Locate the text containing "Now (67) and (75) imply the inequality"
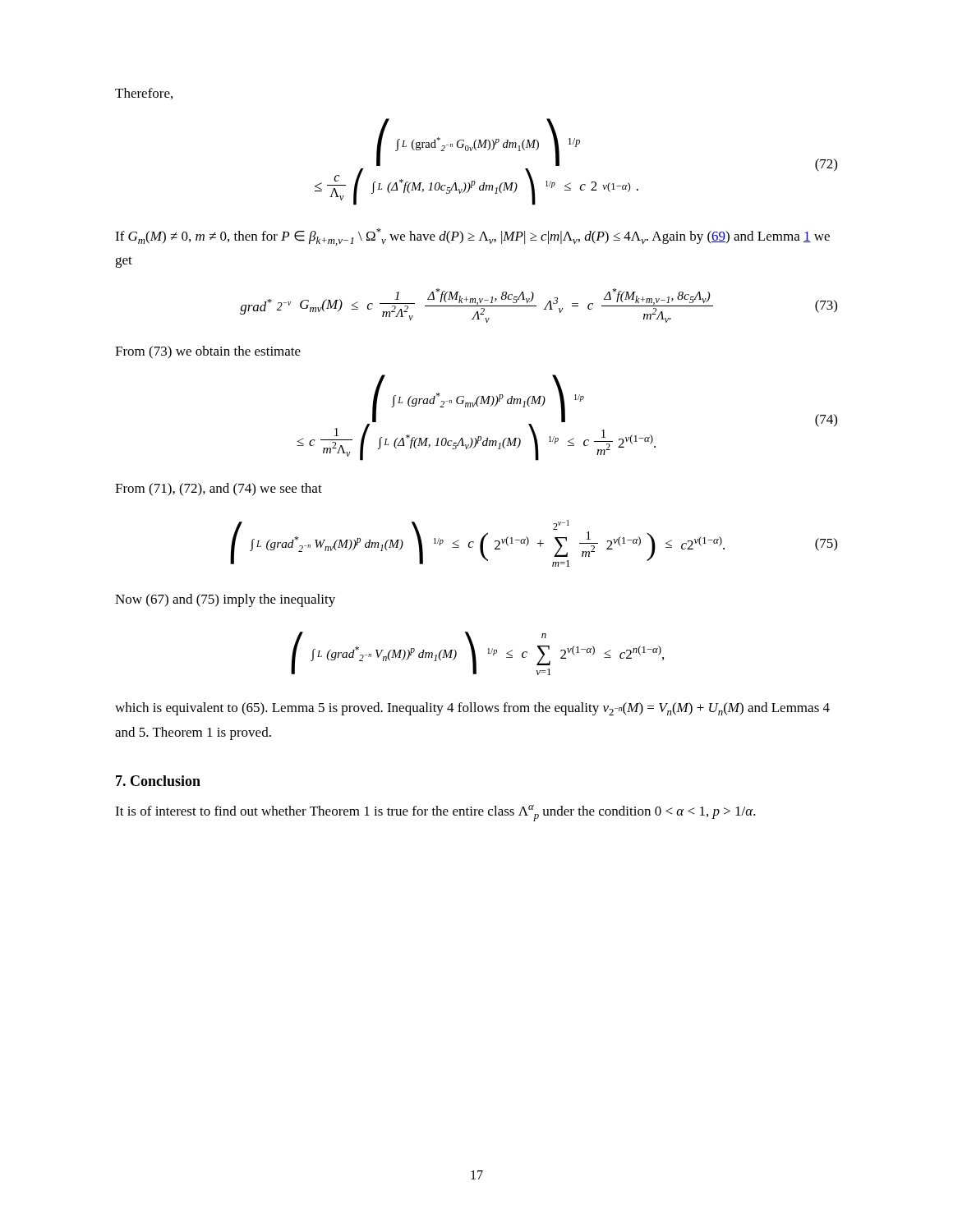 pos(225,599)
